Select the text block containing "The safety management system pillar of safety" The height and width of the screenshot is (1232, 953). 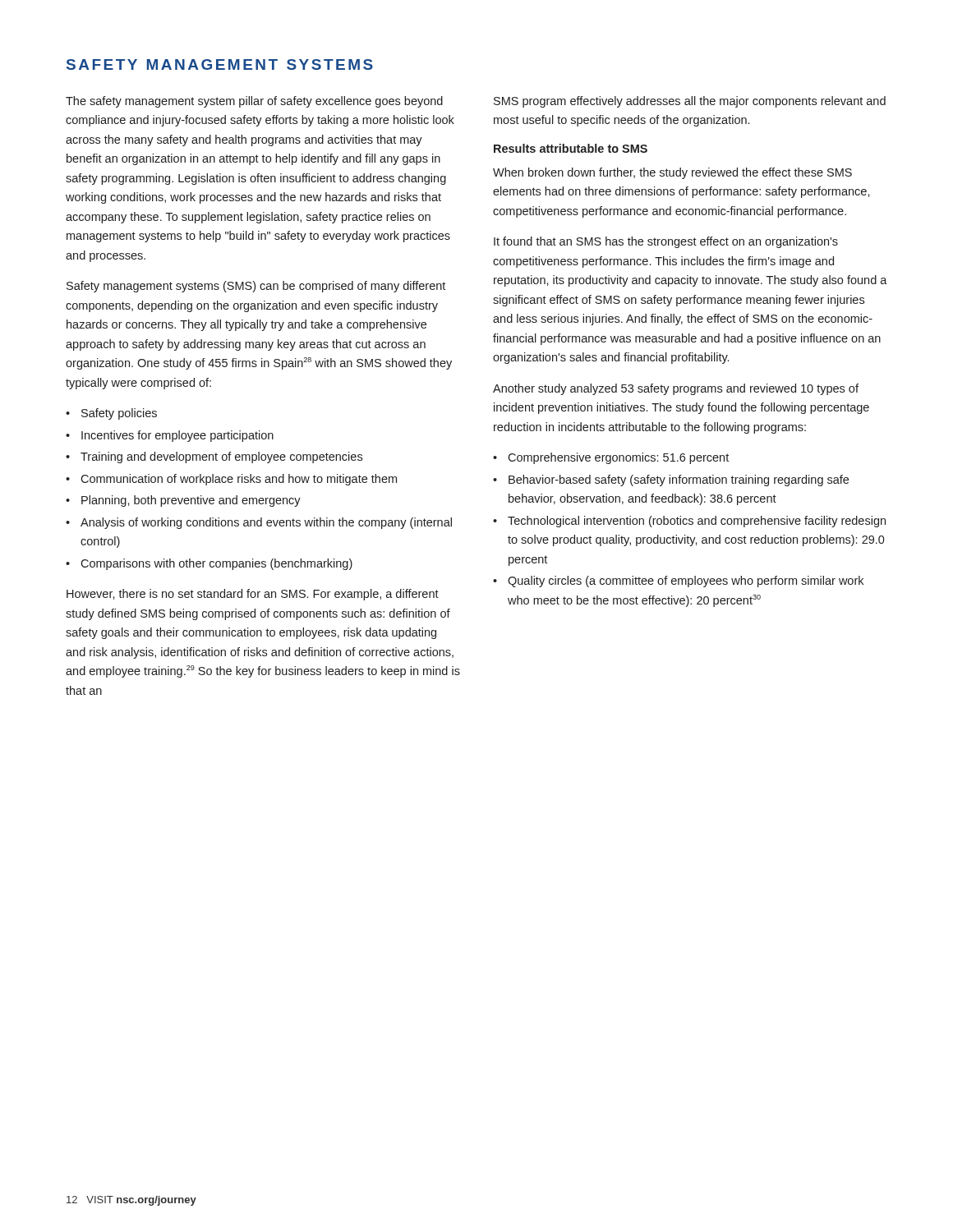263,179
